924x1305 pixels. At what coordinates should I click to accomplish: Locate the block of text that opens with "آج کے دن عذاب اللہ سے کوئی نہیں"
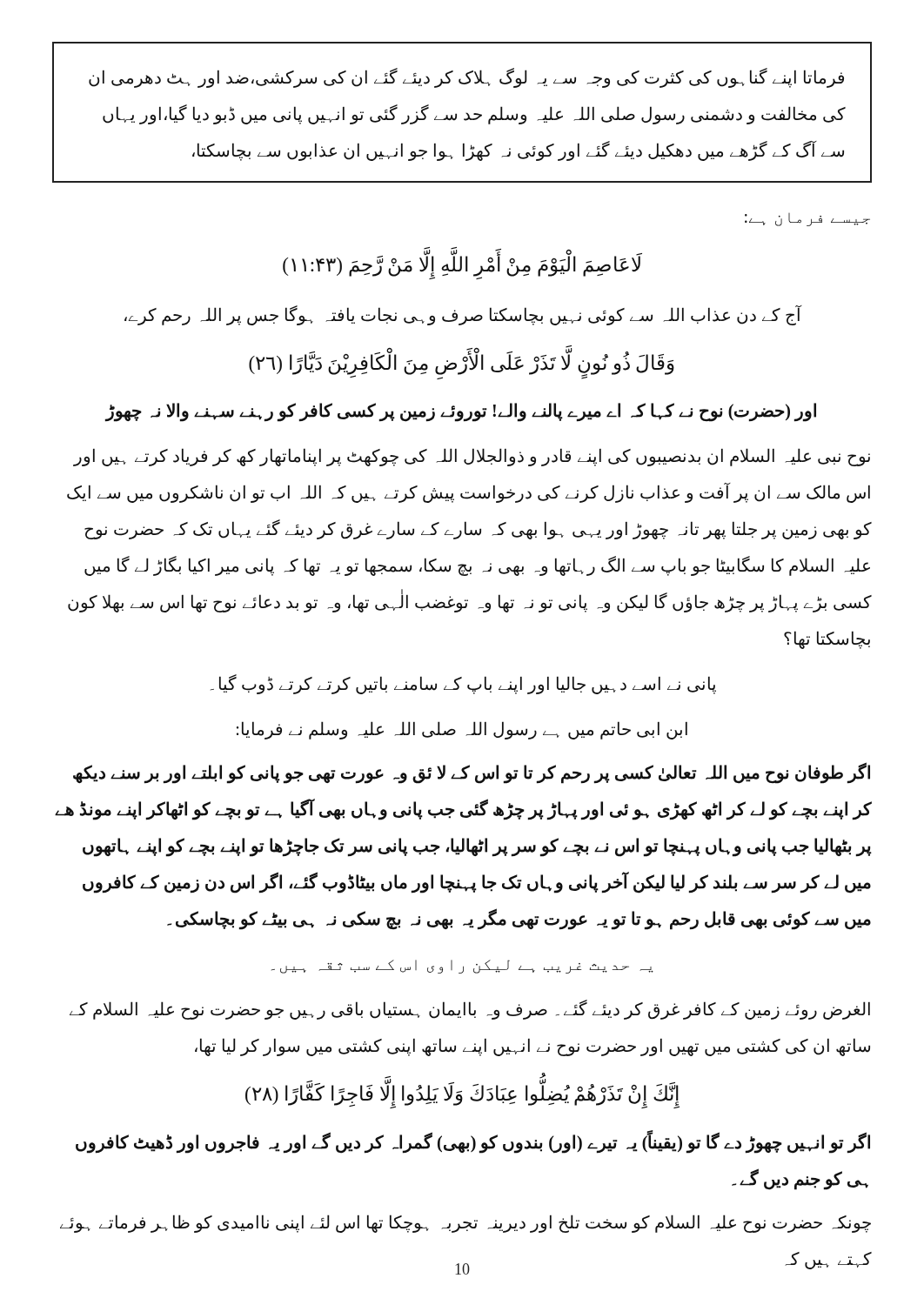click(x=462, y=315)
